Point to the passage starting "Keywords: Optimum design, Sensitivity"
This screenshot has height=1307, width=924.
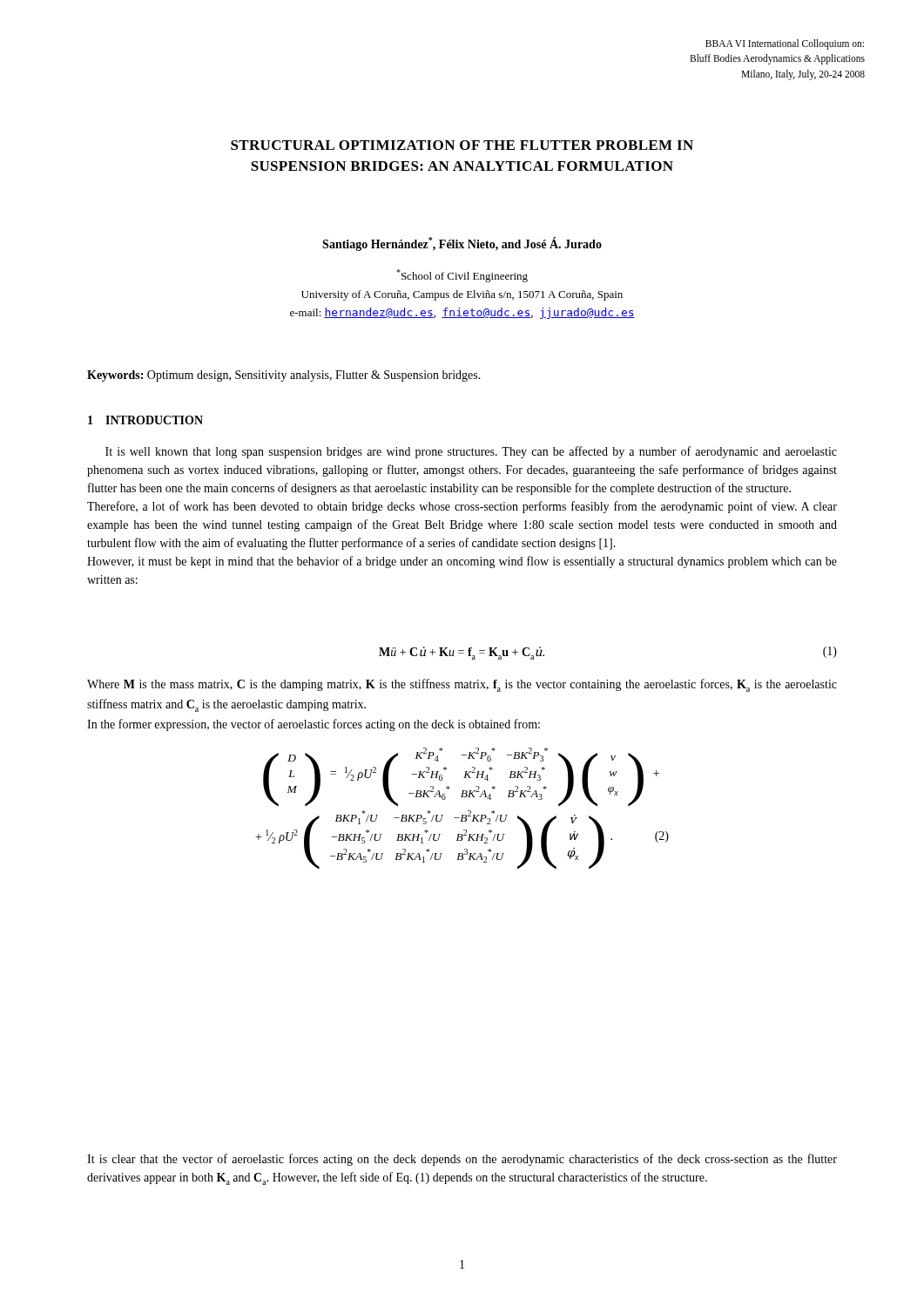[x=284, y=375]
